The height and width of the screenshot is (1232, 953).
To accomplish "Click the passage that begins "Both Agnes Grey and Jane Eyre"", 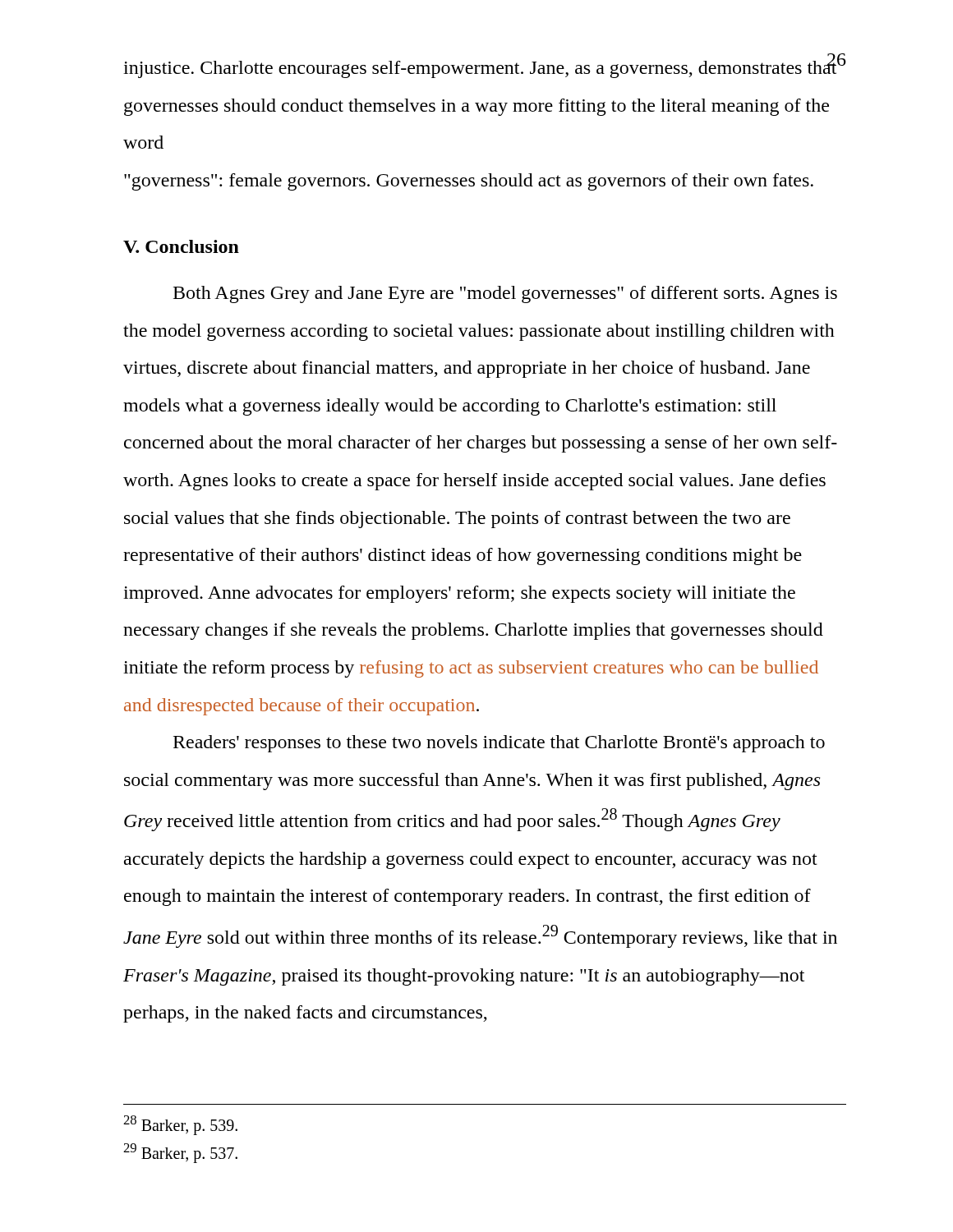I will tap(505, 294).
